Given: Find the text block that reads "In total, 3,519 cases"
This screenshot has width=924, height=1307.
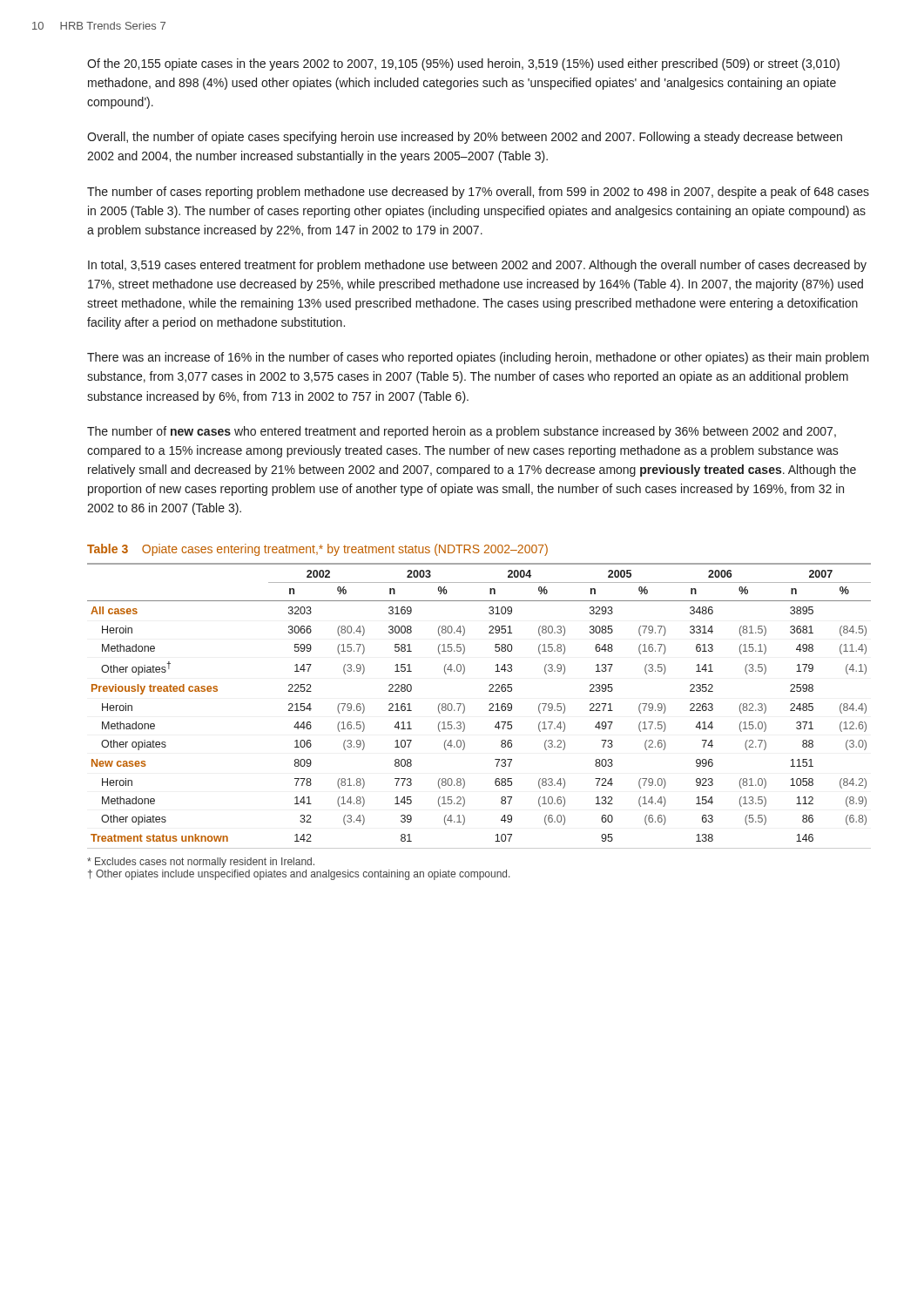Looking at the screenshot, I should (477, 294).
